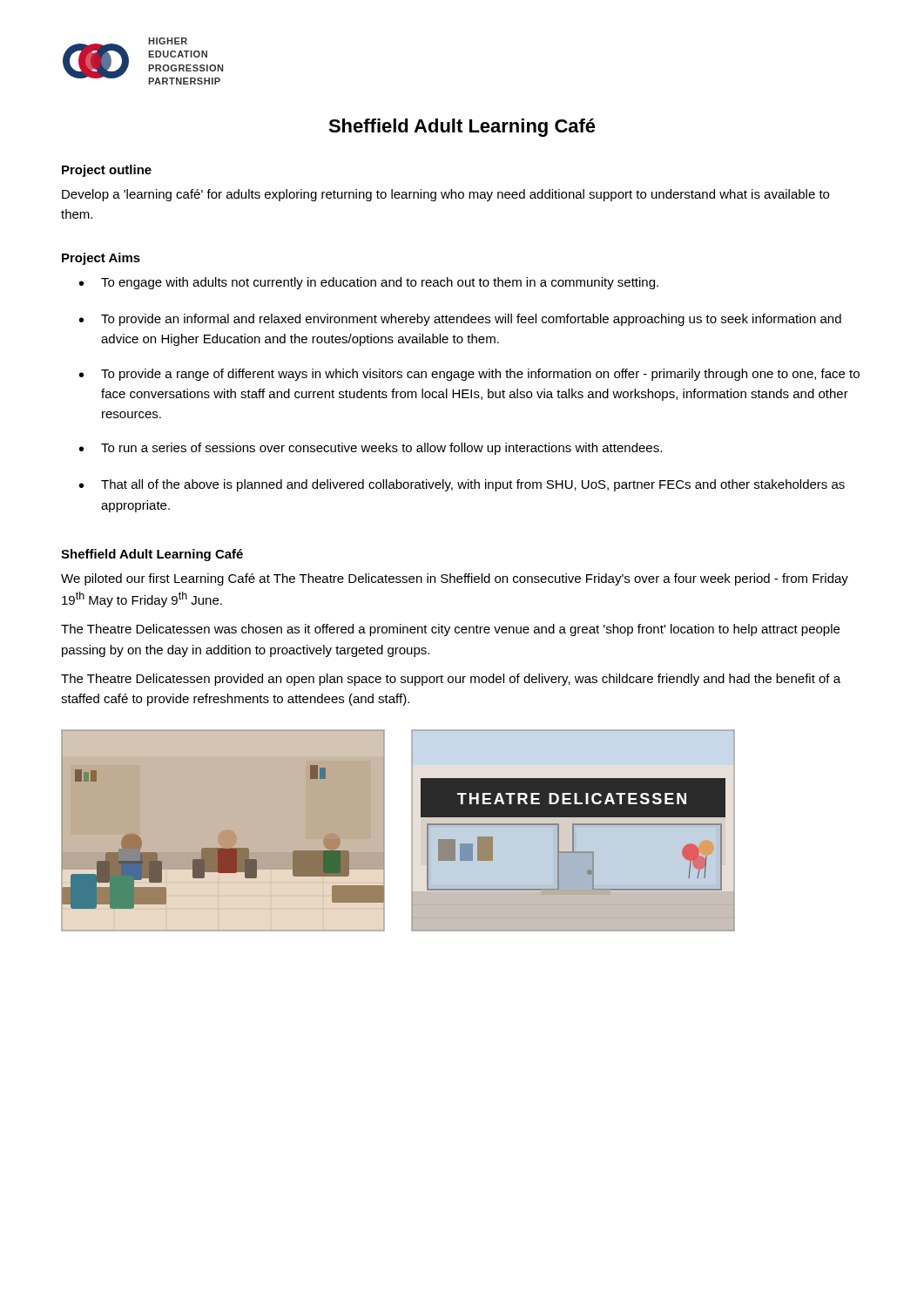Where is the passage that starts "The Theatre Delicatessen was chosen as it offered"?
Screen dimensions: 1307x924
point(451,639)
